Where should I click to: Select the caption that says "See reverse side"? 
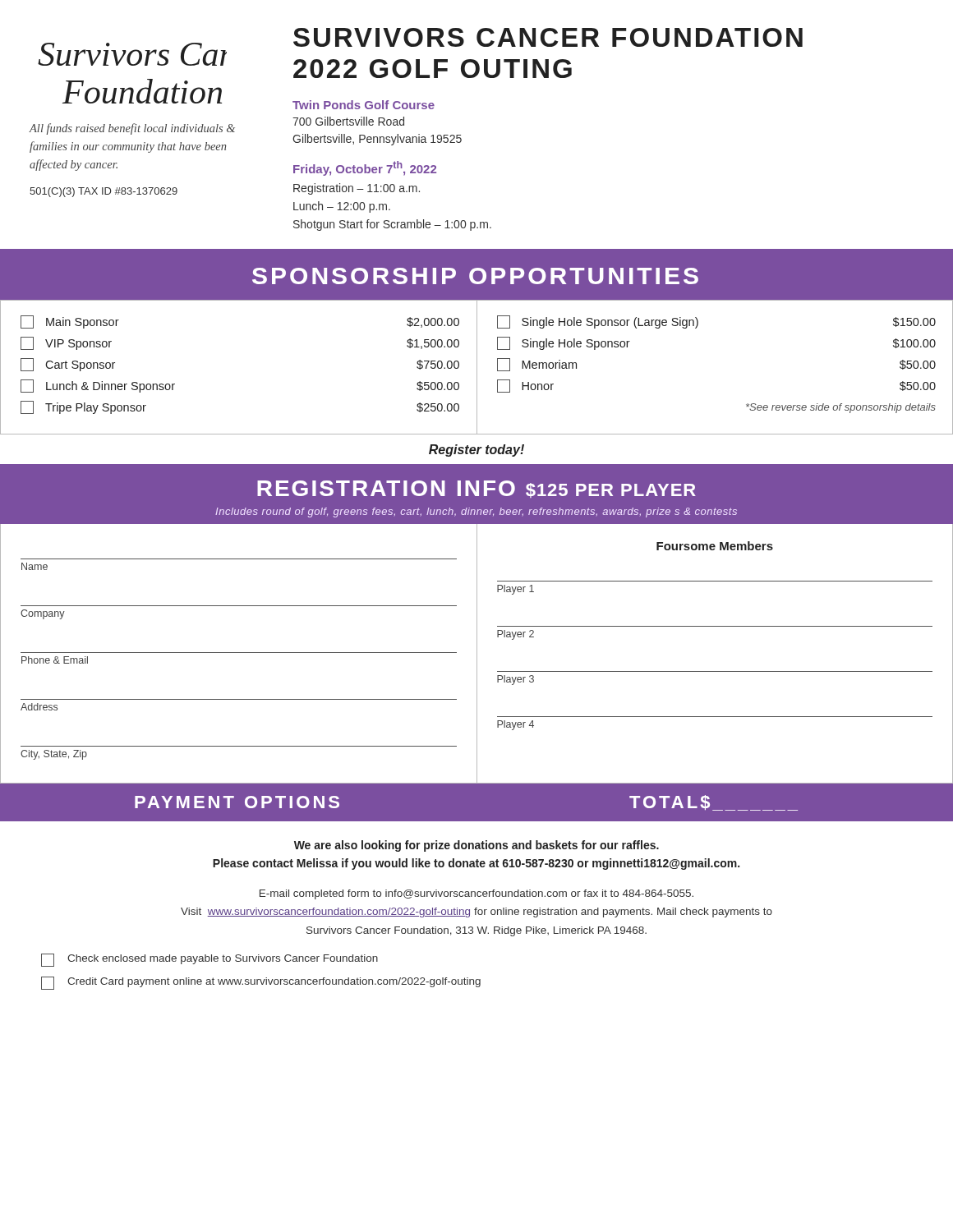[840, 407]
